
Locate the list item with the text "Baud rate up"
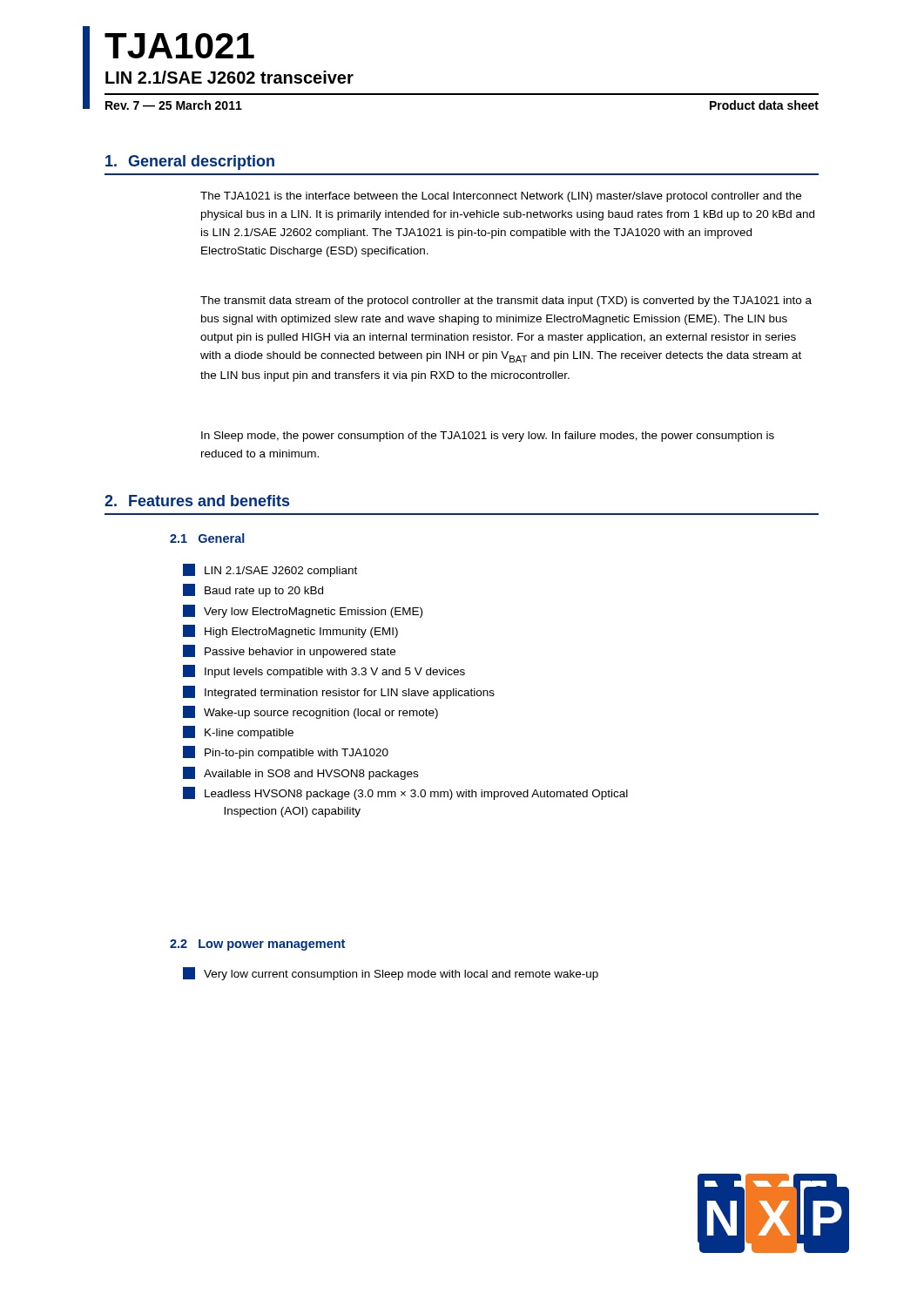tap(253, 590)
